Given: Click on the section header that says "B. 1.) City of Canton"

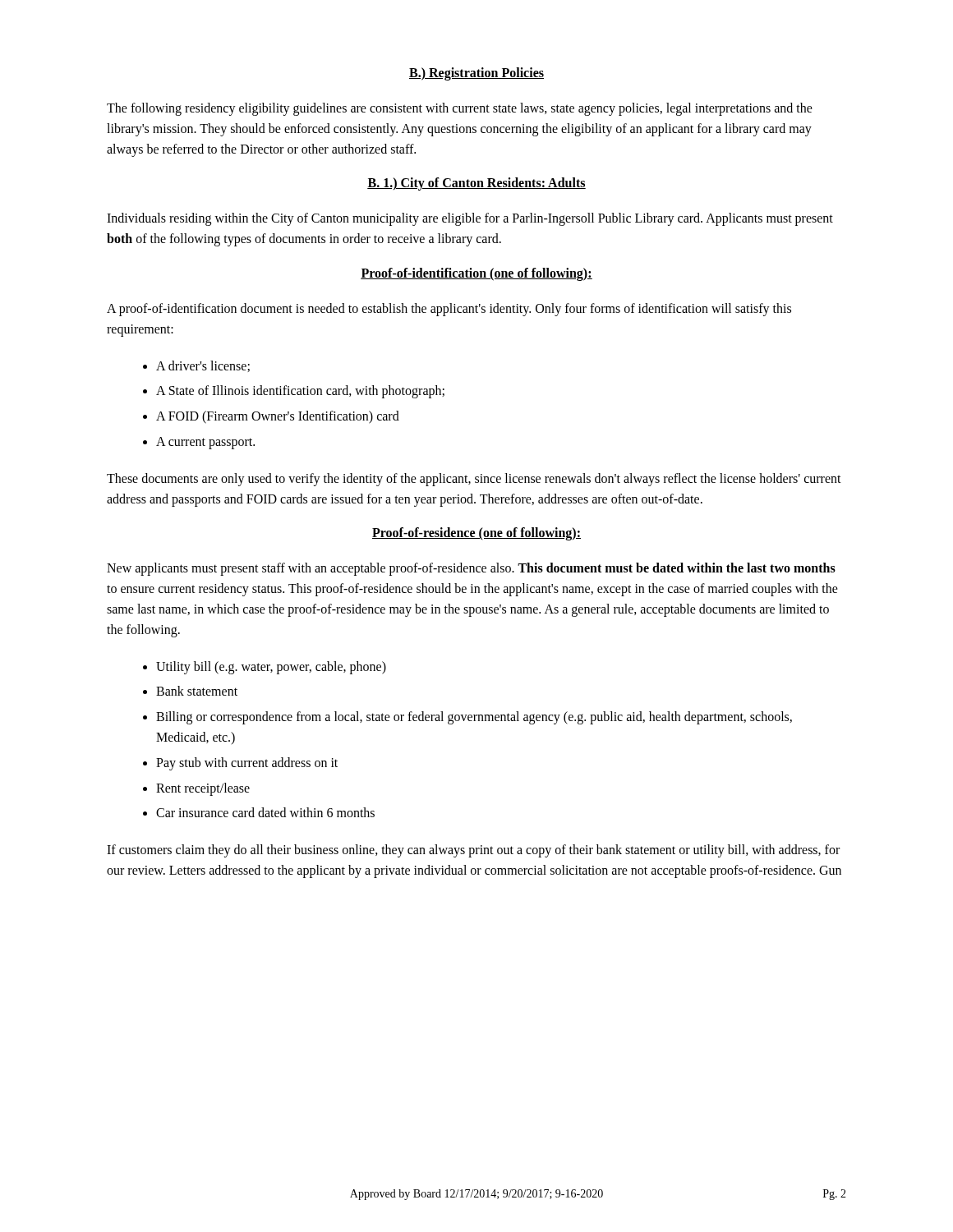Looking at the screenshot, I should pyautogui.click(x=476, y=183).
